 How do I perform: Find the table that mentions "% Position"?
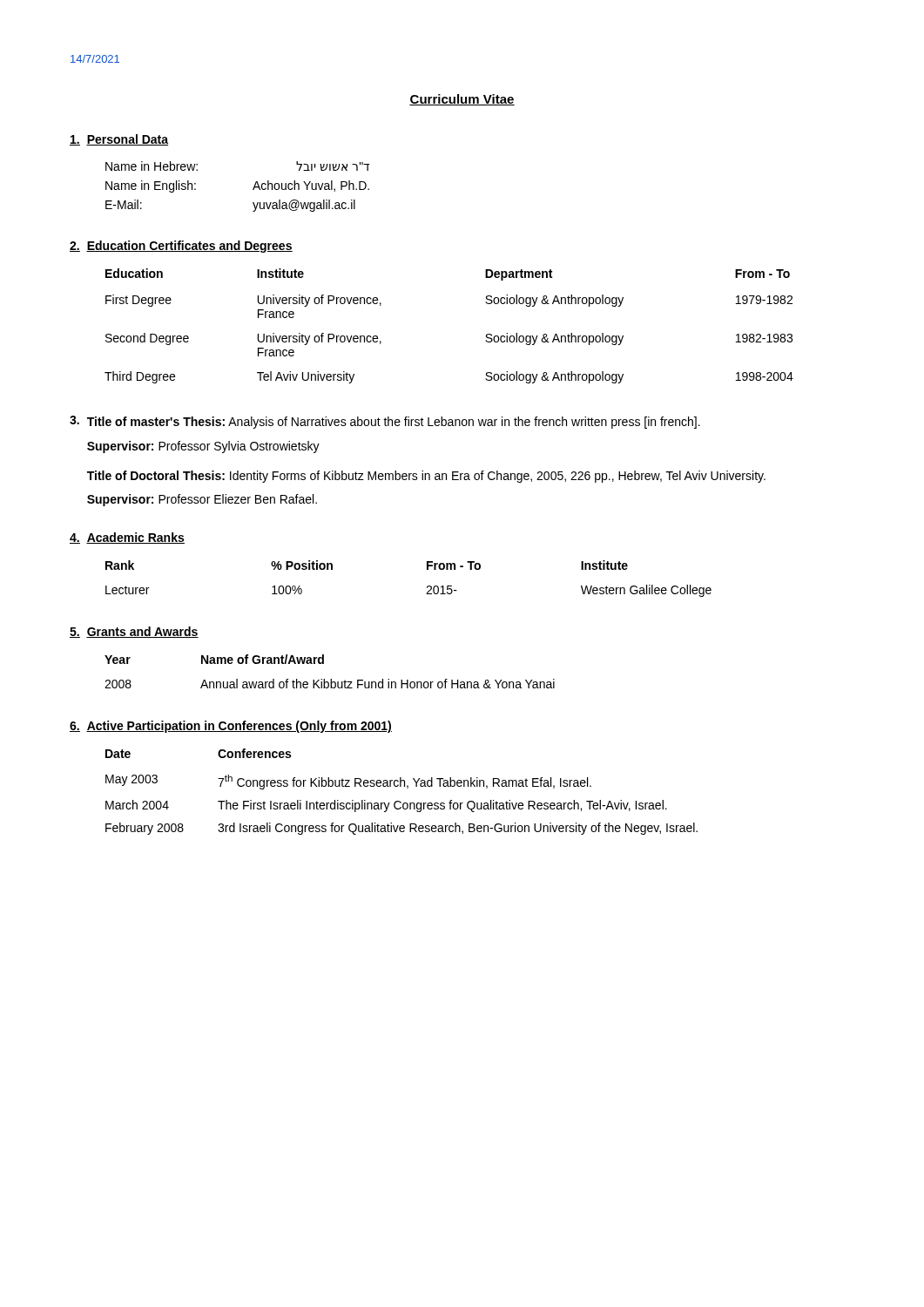pyautogui.click(x=479, y=578)
